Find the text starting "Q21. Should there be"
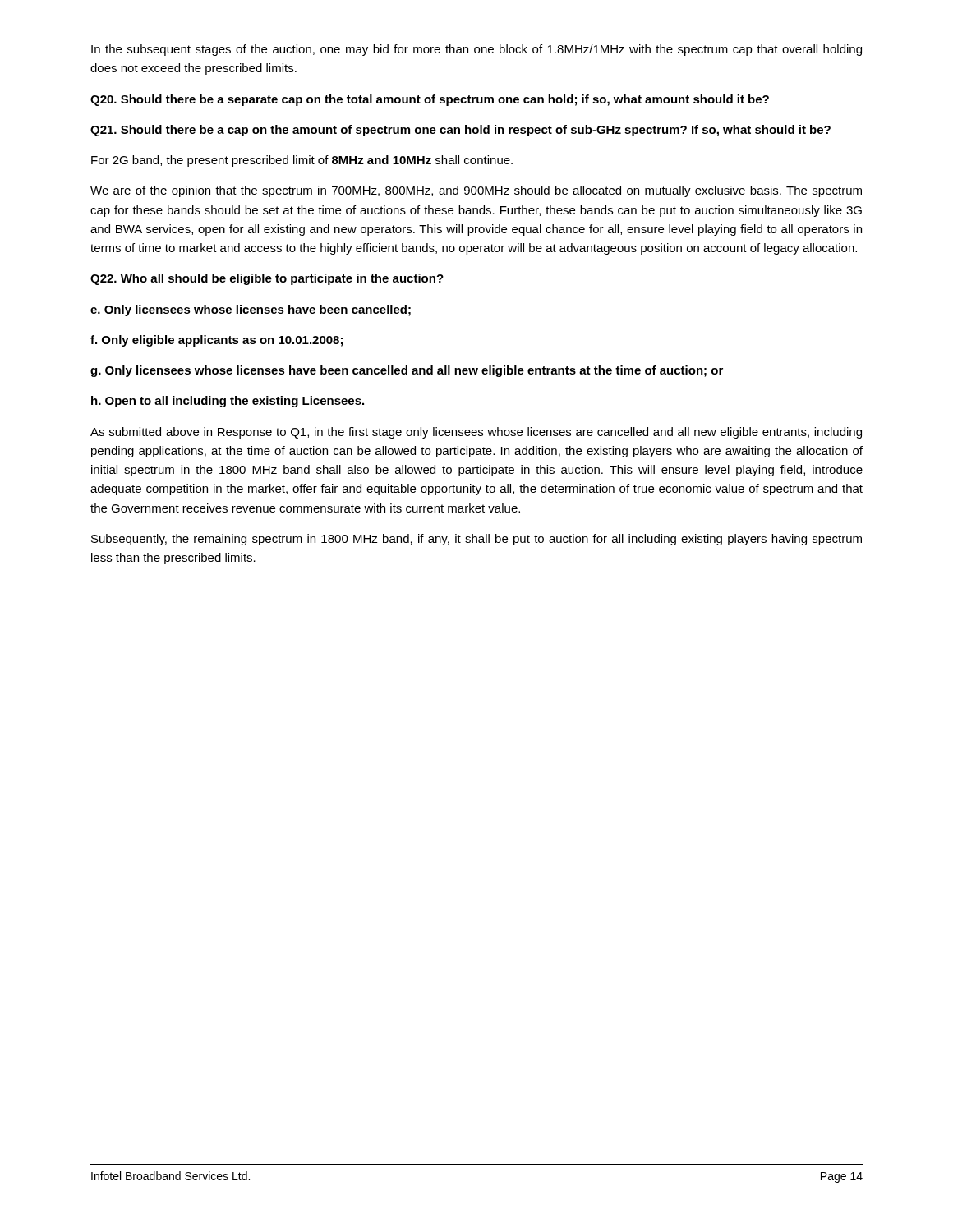The image size is (953, 1232). (x=476, y=129)
